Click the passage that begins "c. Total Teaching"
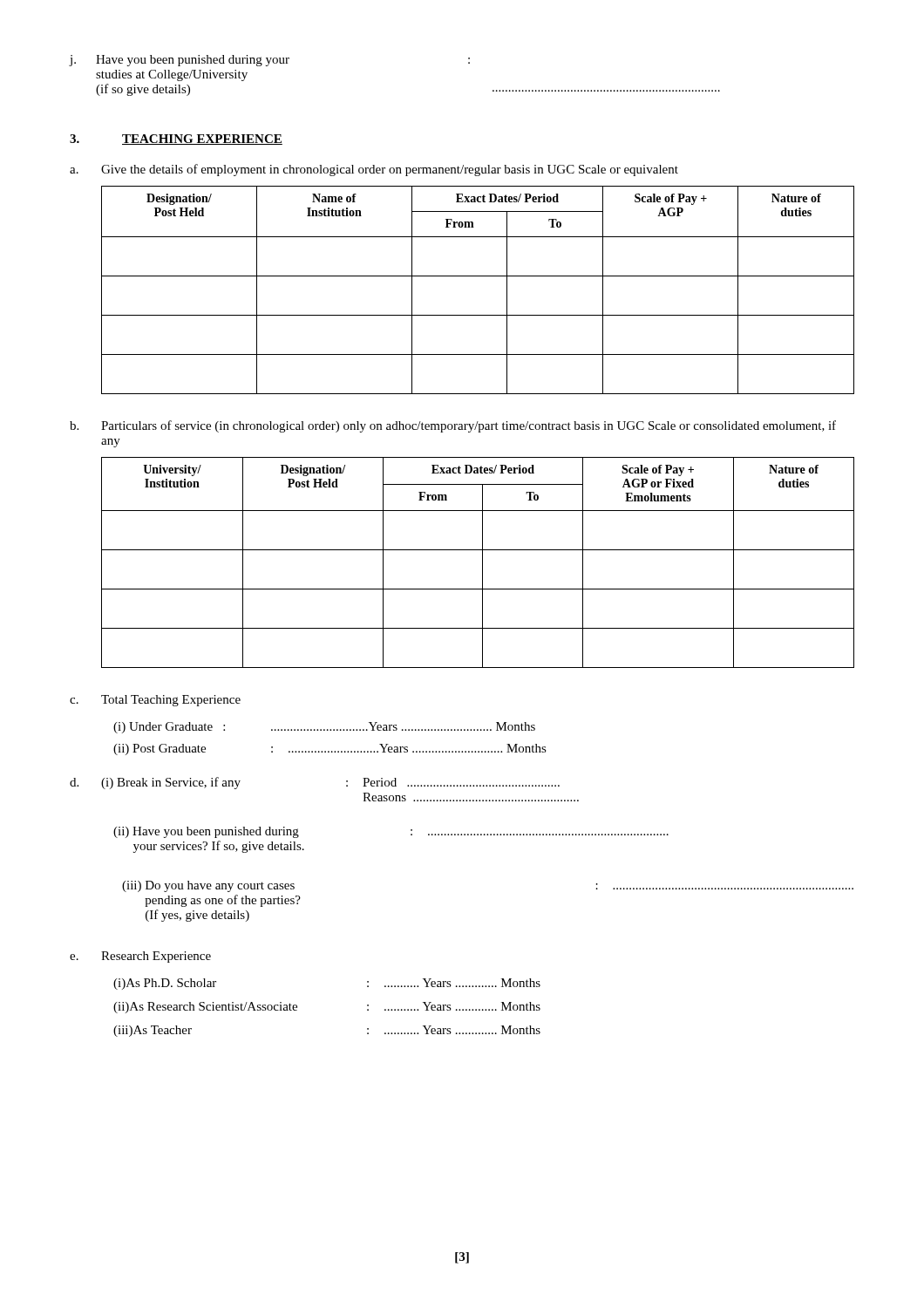Screen dimensions: 1308x924 [x=155, y=700]
